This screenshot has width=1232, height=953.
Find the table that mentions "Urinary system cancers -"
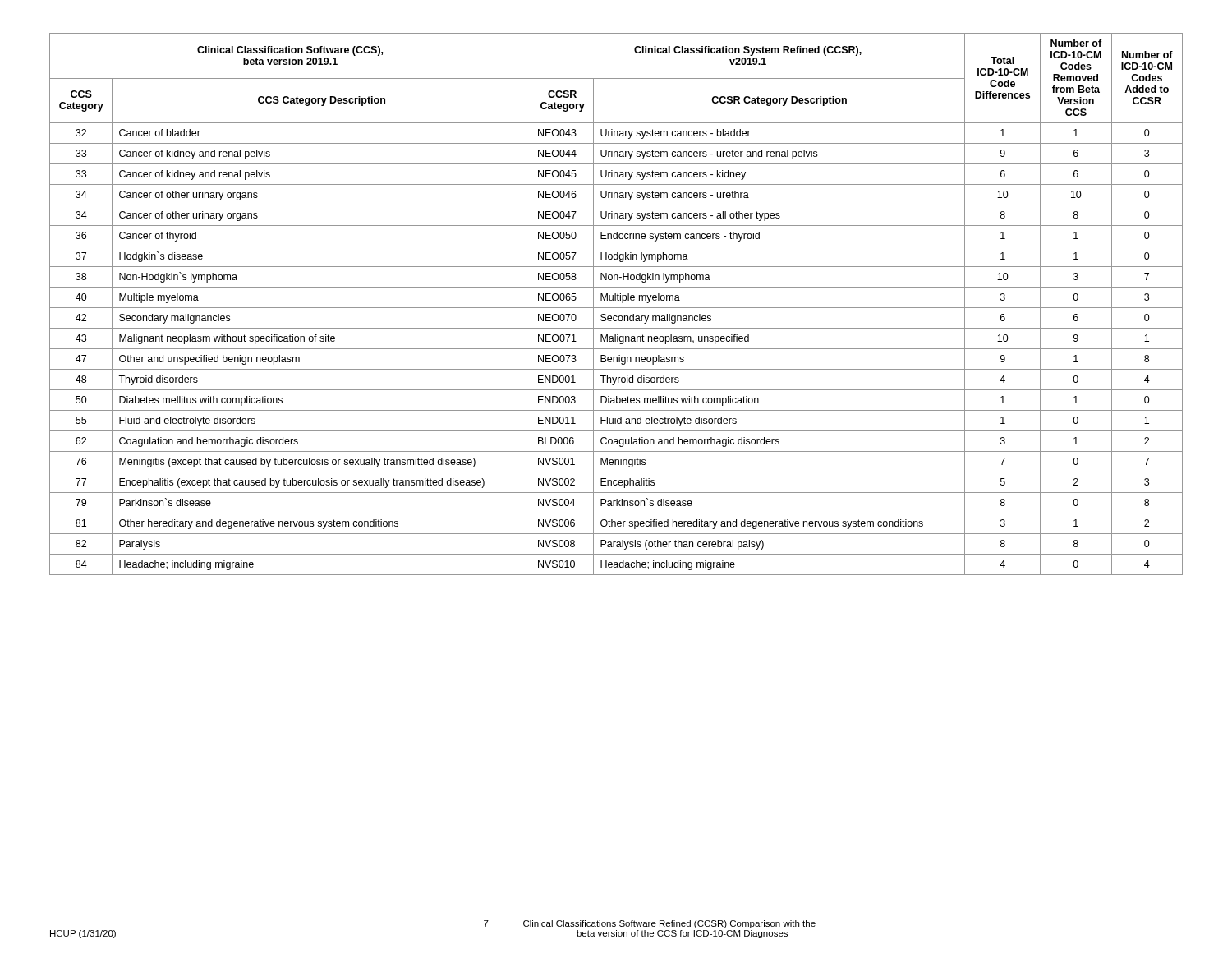click(616, 304)
